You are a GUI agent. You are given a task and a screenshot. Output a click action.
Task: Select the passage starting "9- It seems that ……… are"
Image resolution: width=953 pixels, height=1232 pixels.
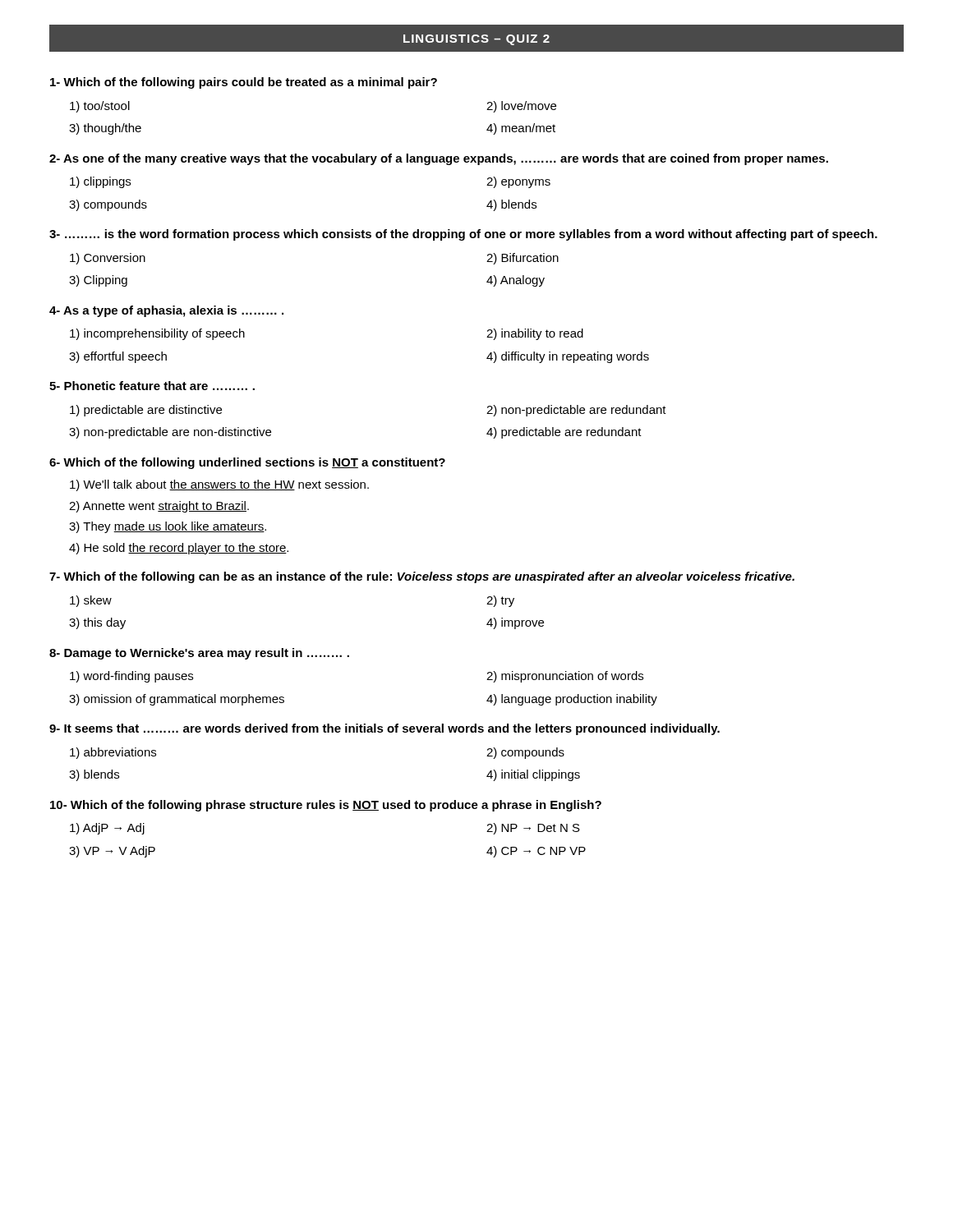pyautogui.click(x=476, y=752)
